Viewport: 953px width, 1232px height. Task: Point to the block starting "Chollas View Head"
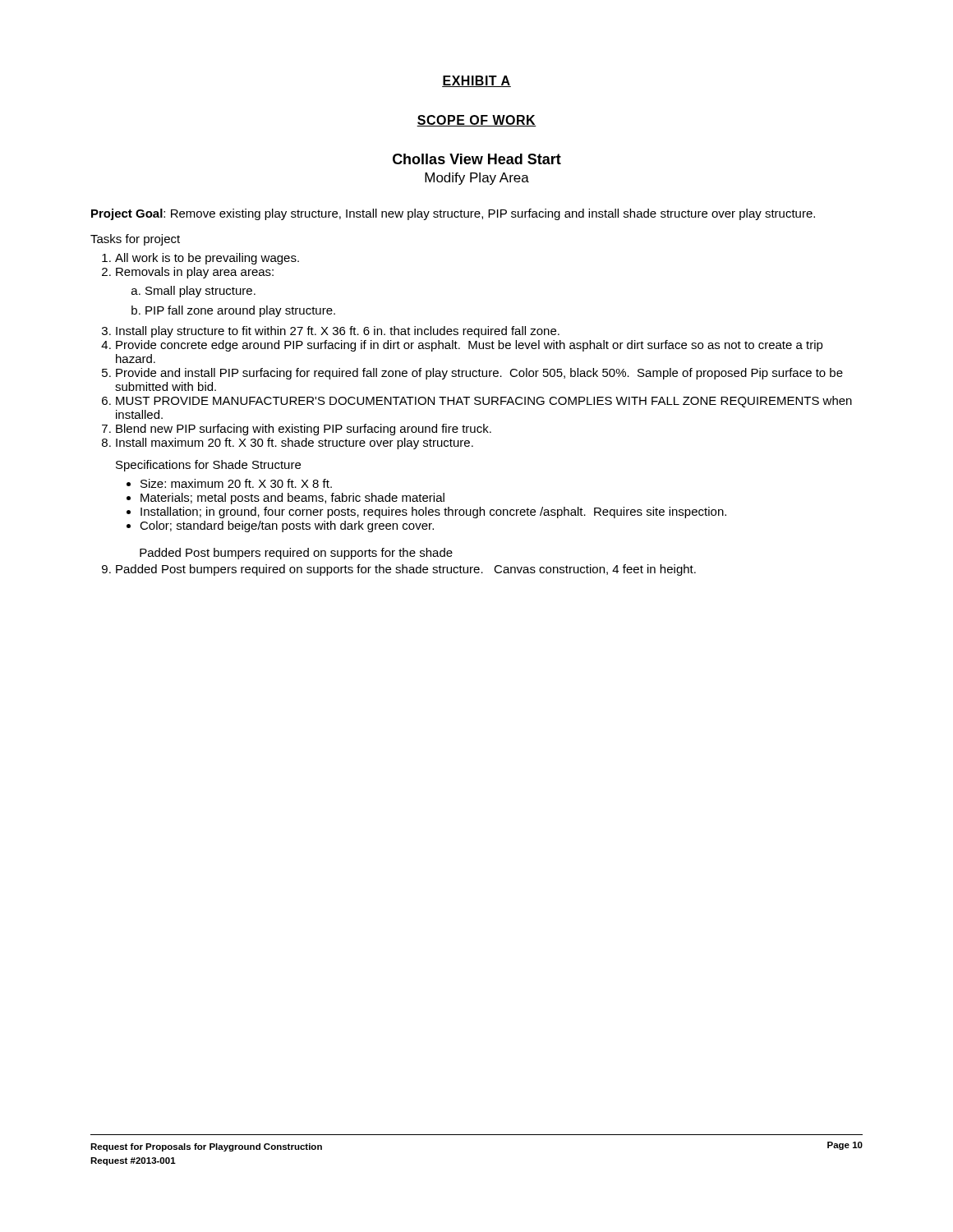[x=476, y=159]
